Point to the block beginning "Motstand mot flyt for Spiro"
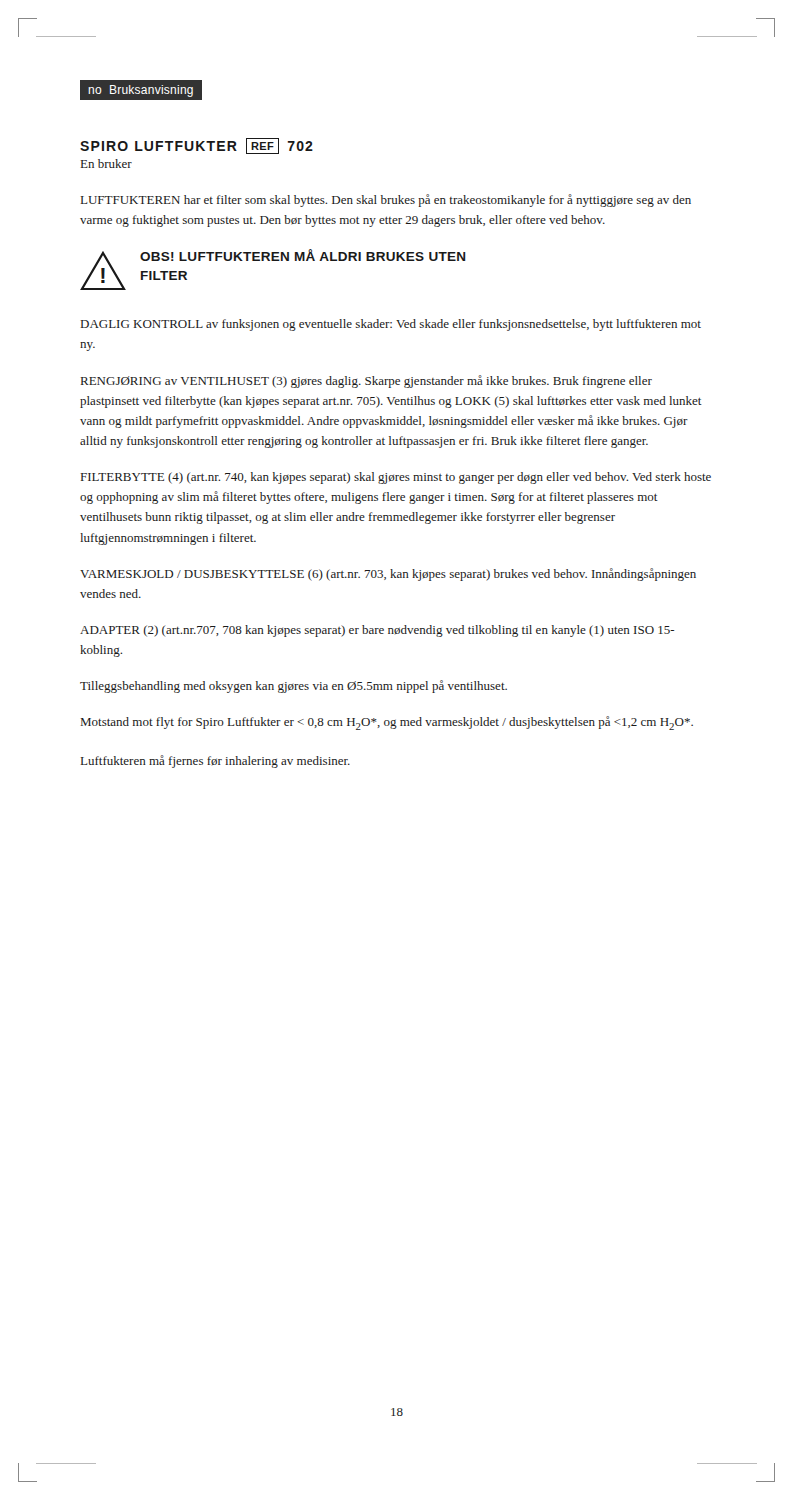793x1500 pixels. click(387, 723)
